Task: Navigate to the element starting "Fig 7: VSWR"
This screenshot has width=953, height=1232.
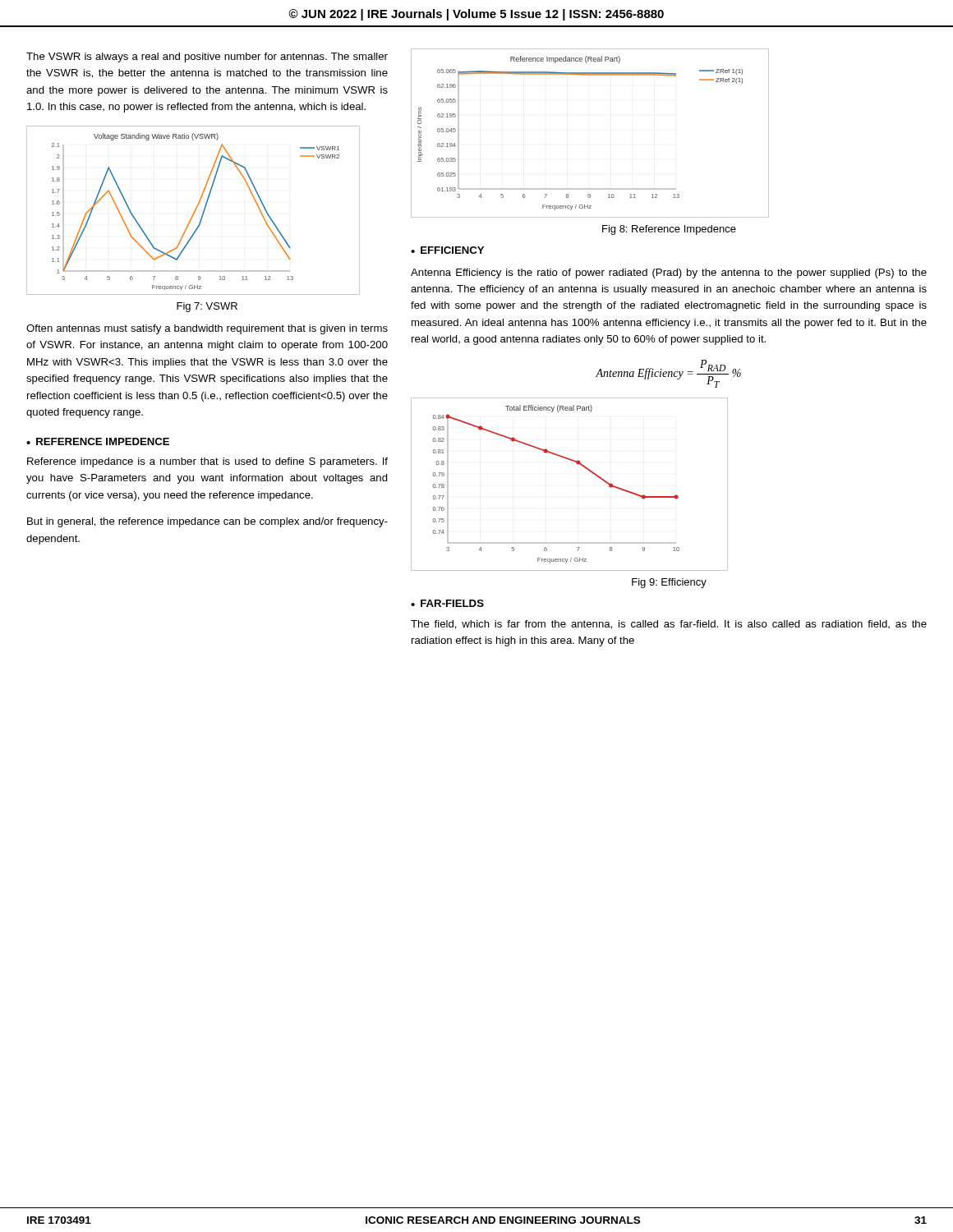Action: (x=207, y=306)
